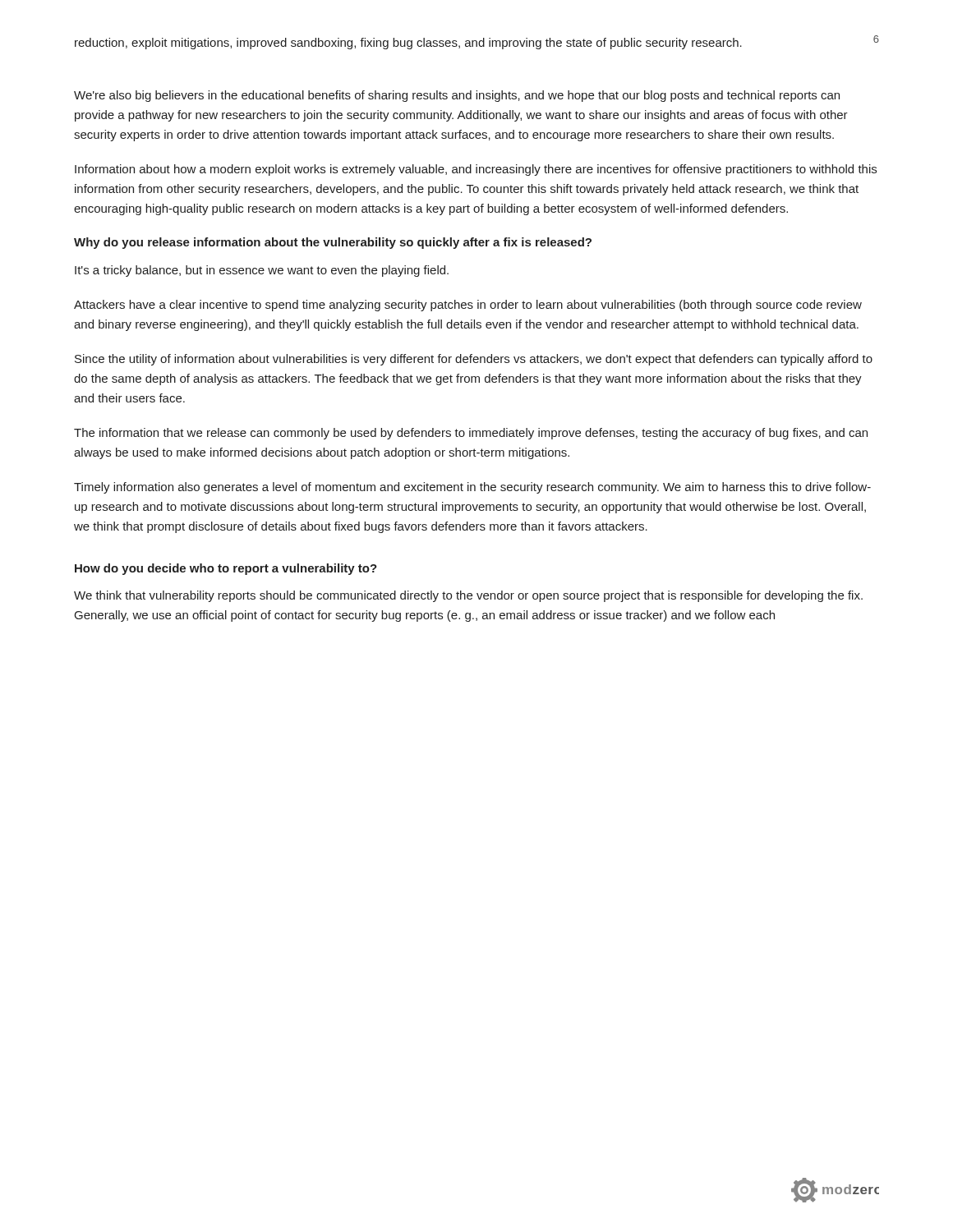
Task: Select the section header that says "Why do you release information"
Action: pyautogui.click(x=333, y=242)
